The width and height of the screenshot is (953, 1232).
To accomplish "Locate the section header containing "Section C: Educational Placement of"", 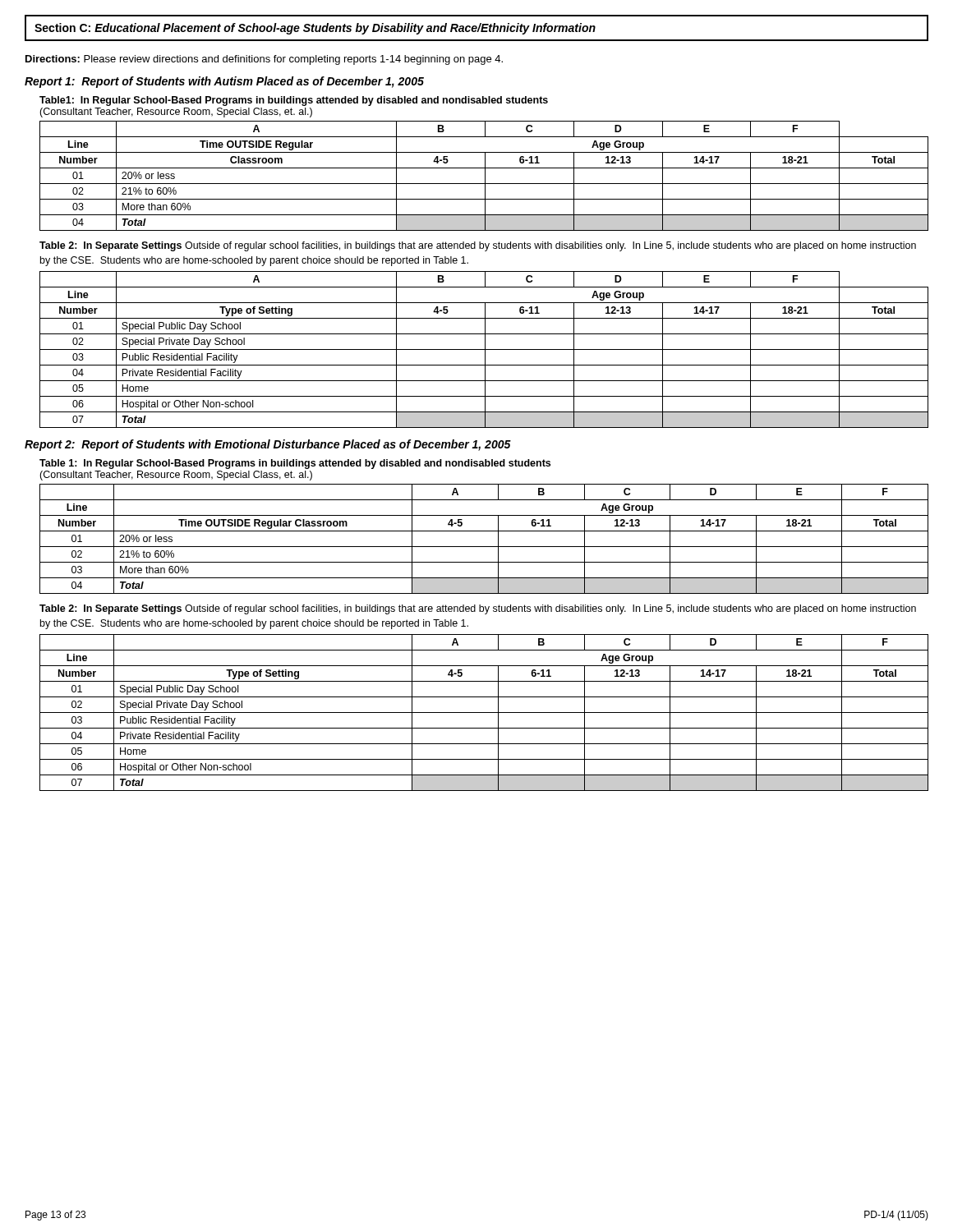I will coord(315,28).
